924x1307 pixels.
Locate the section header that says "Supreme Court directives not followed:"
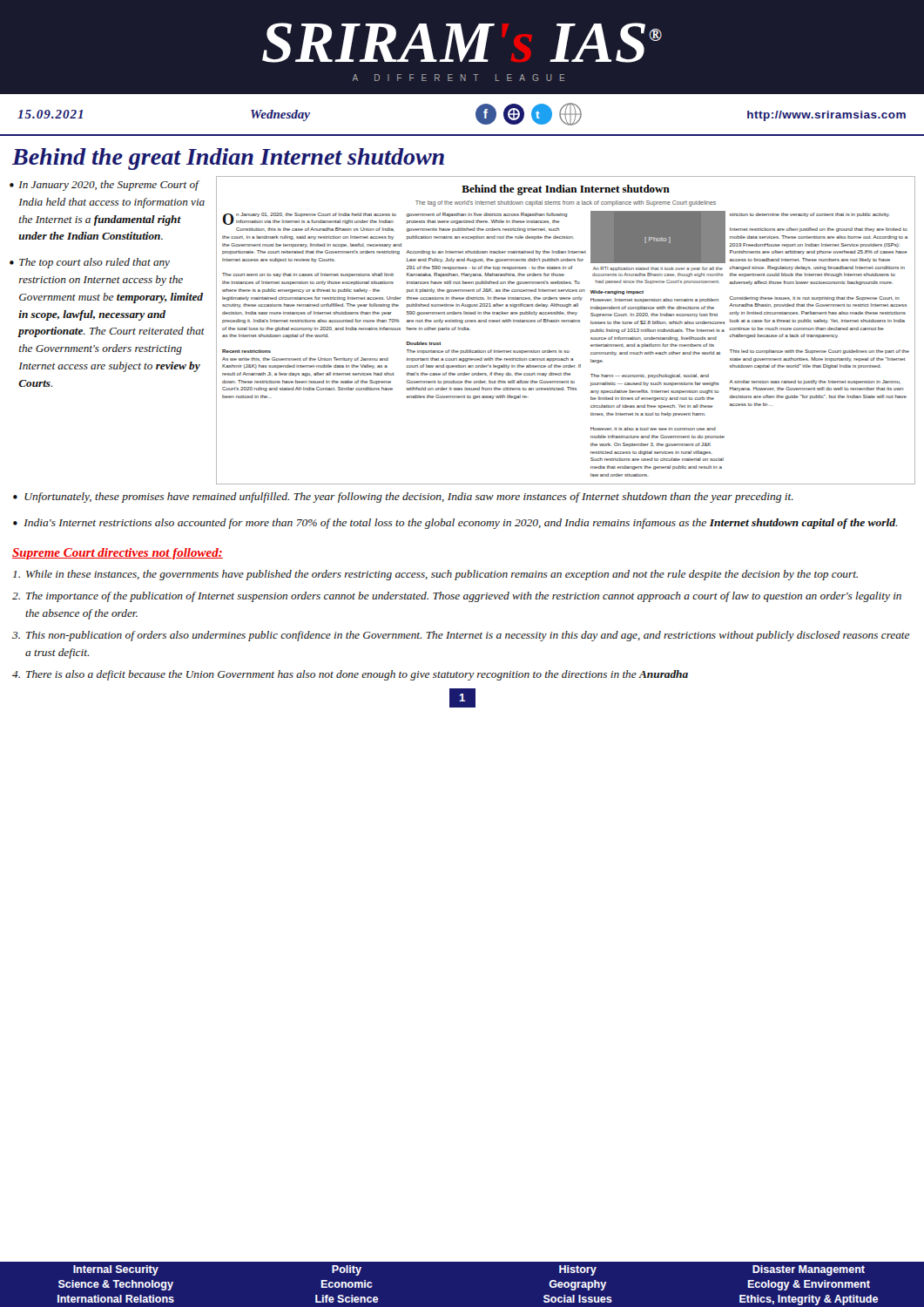(117, 553)
